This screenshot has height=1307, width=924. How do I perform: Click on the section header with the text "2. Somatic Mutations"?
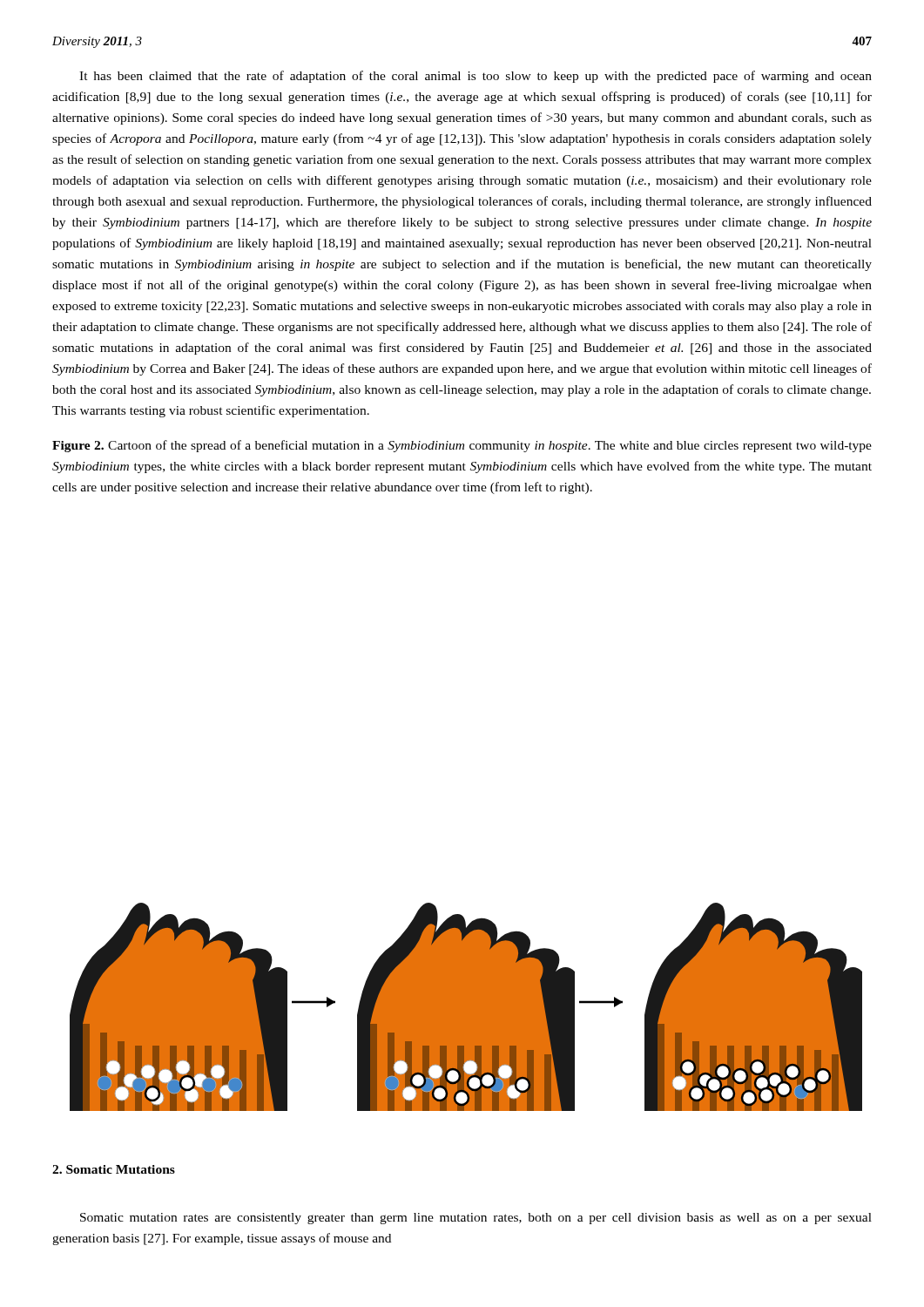click(x=114, y=1169)
